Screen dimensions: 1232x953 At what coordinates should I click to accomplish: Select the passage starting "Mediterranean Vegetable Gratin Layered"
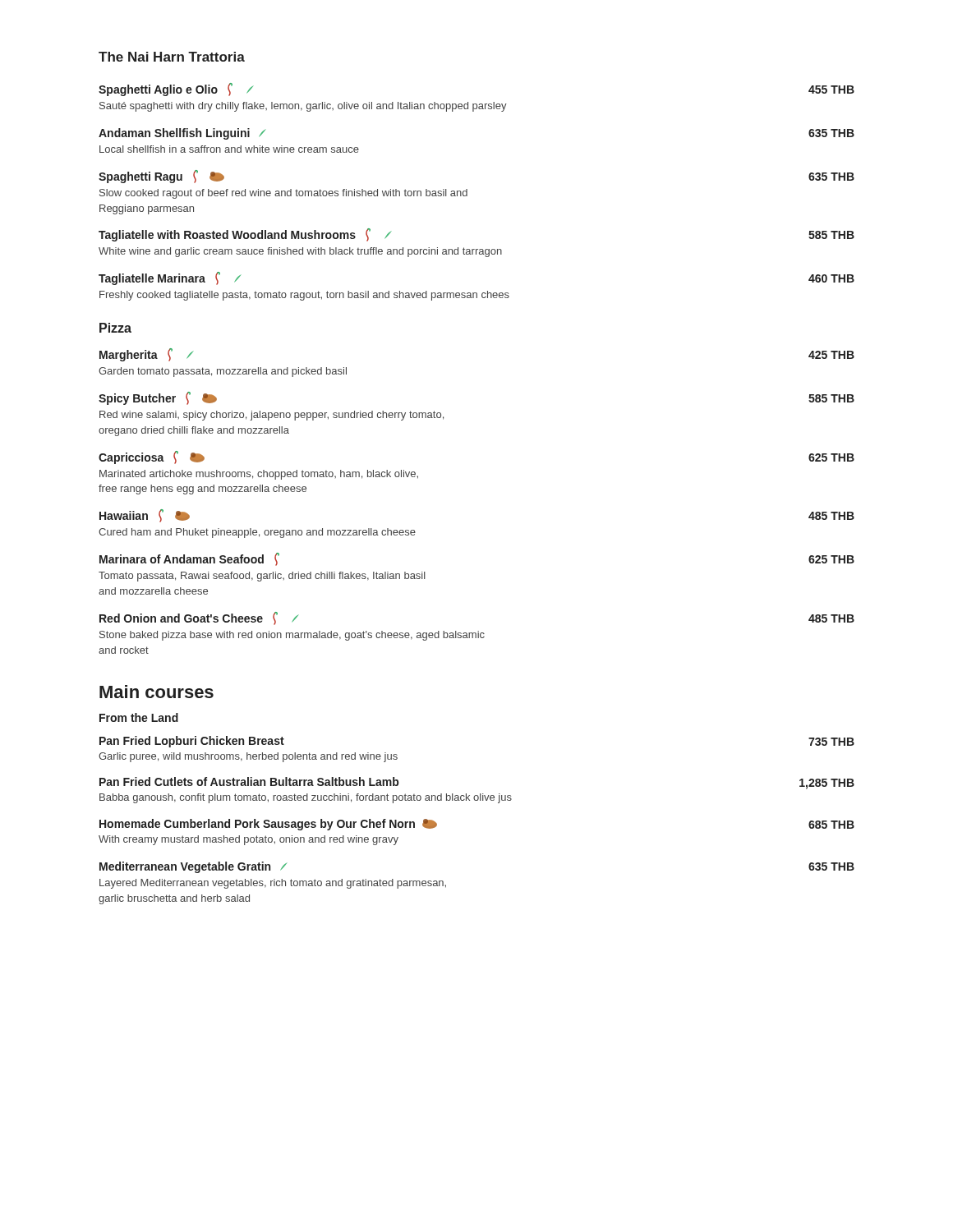click(x=190, y=867)
